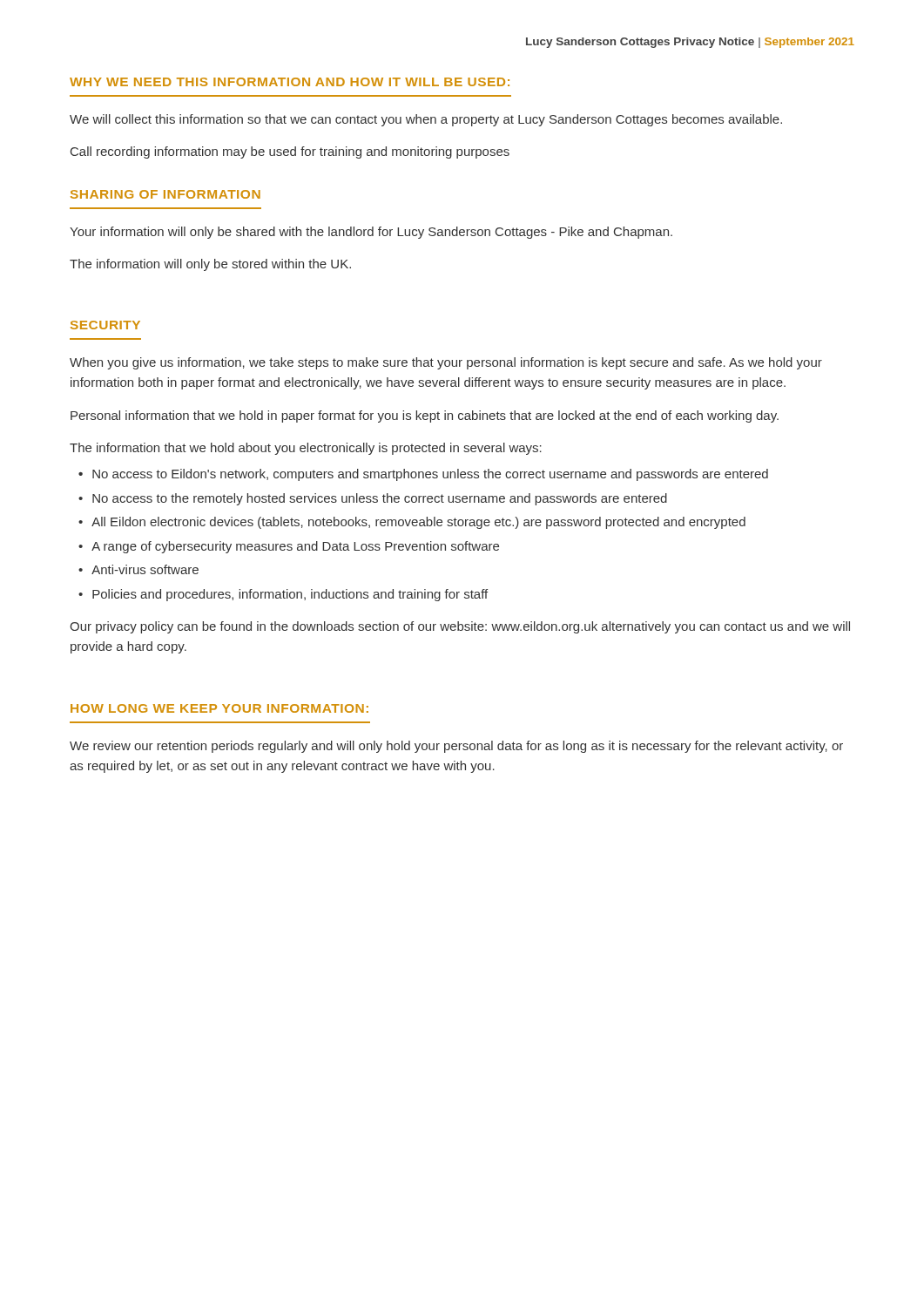This screenshot has width=924, height=1307.
Task: Click on the text starting "We will collect this information so"
Action: tap(426, 119)
